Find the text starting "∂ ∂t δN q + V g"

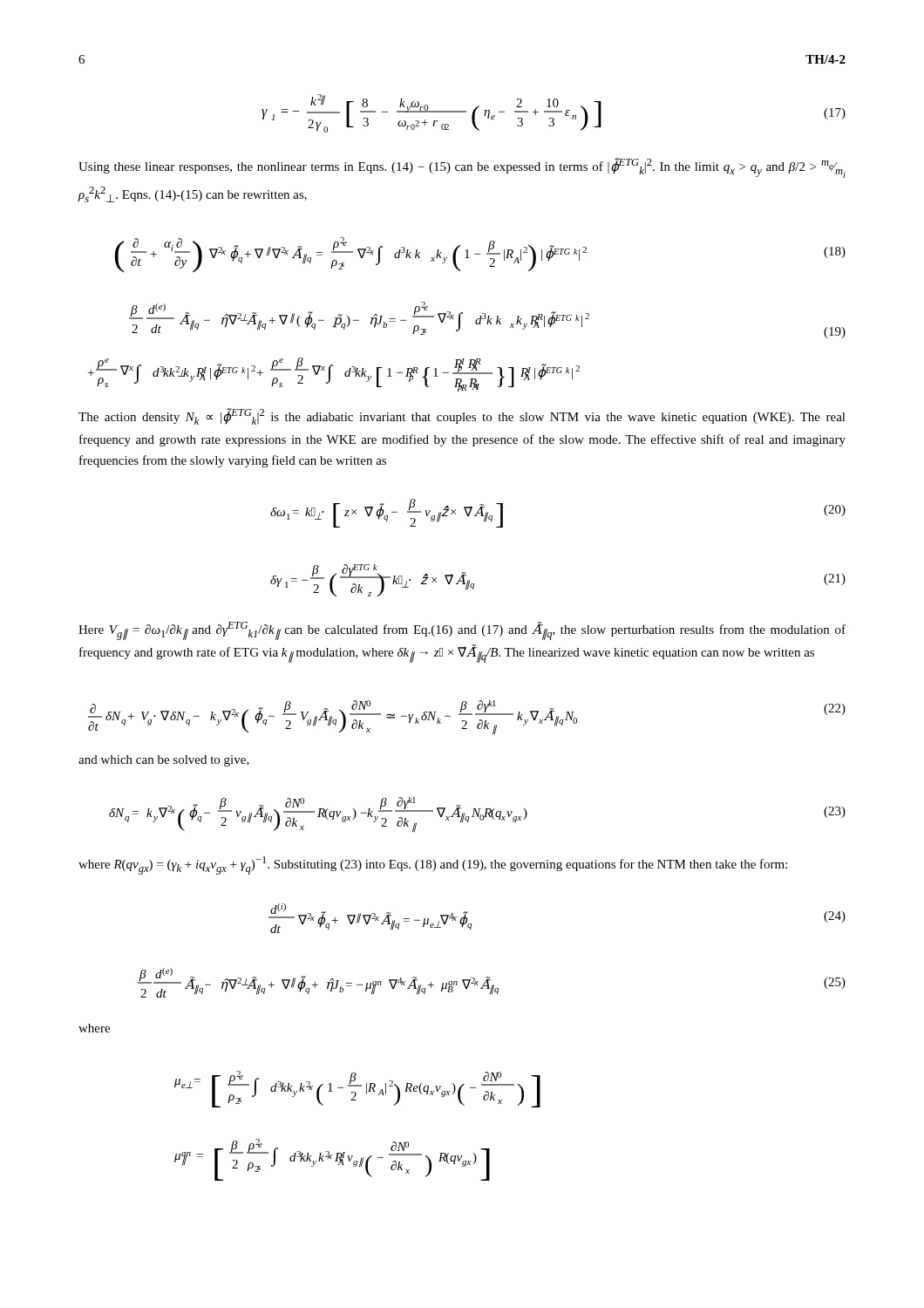coord(464,709)
